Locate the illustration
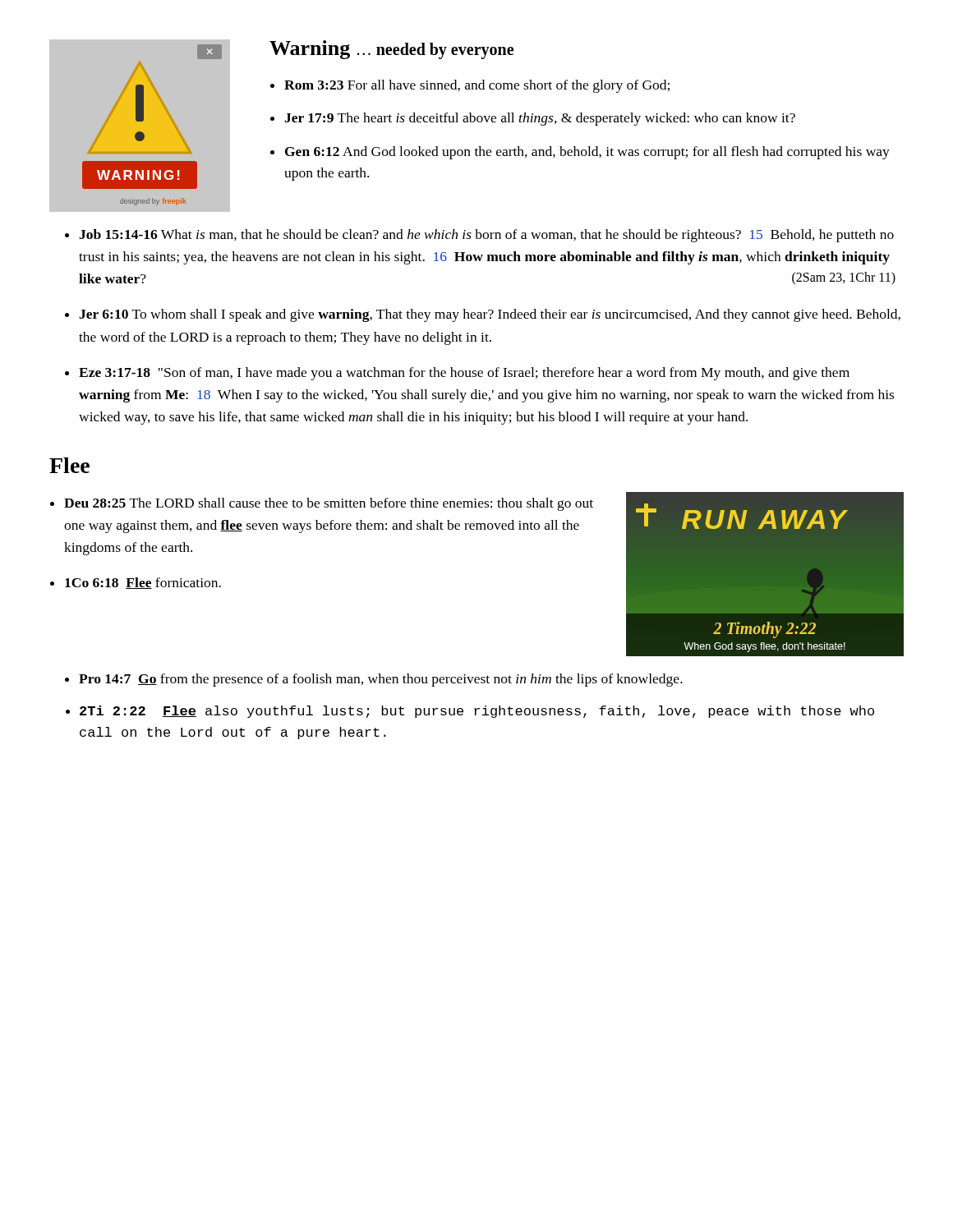Viewport: 953px width, 1232px height. (144, 126)
